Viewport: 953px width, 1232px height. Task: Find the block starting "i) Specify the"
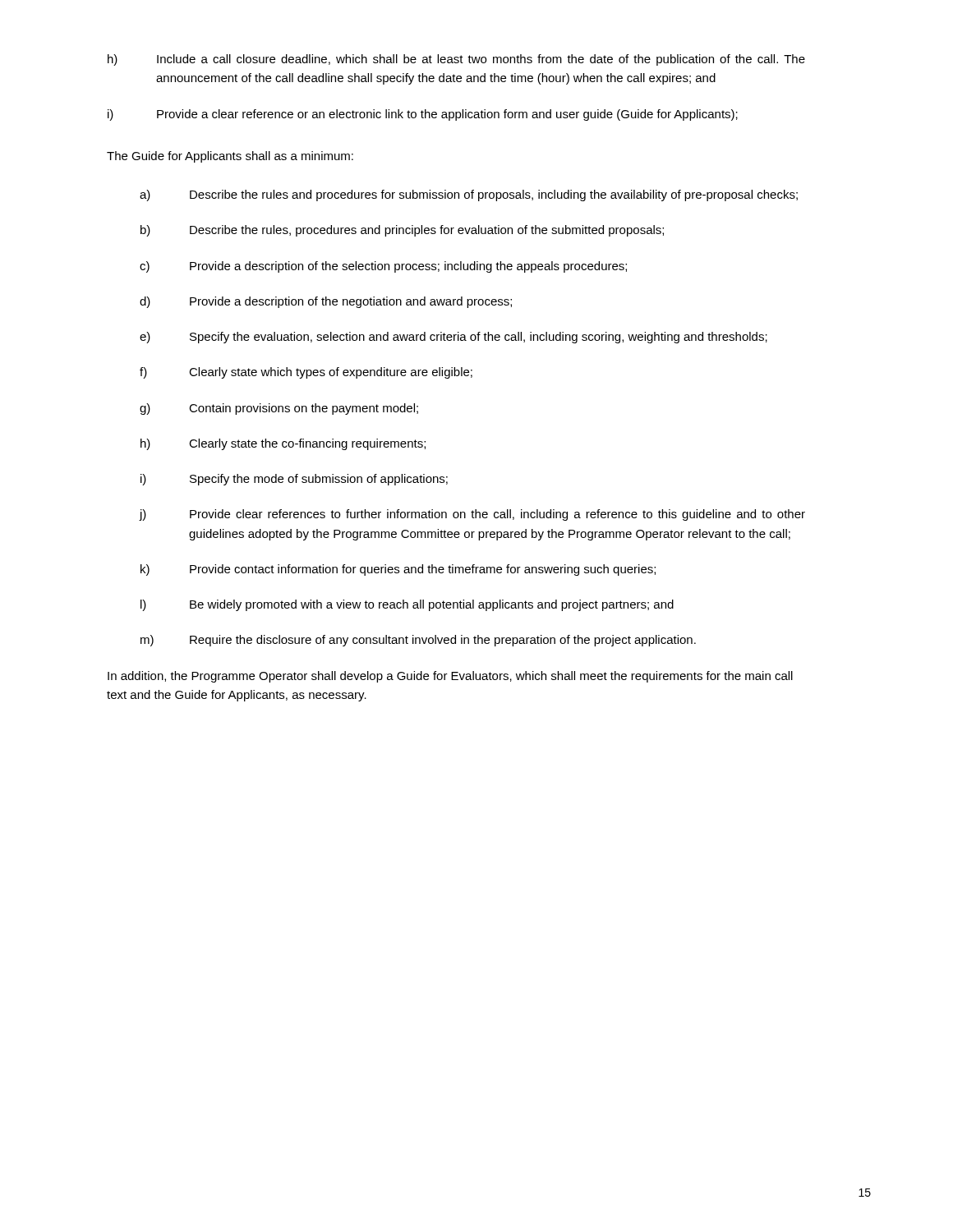click(294, 480)
